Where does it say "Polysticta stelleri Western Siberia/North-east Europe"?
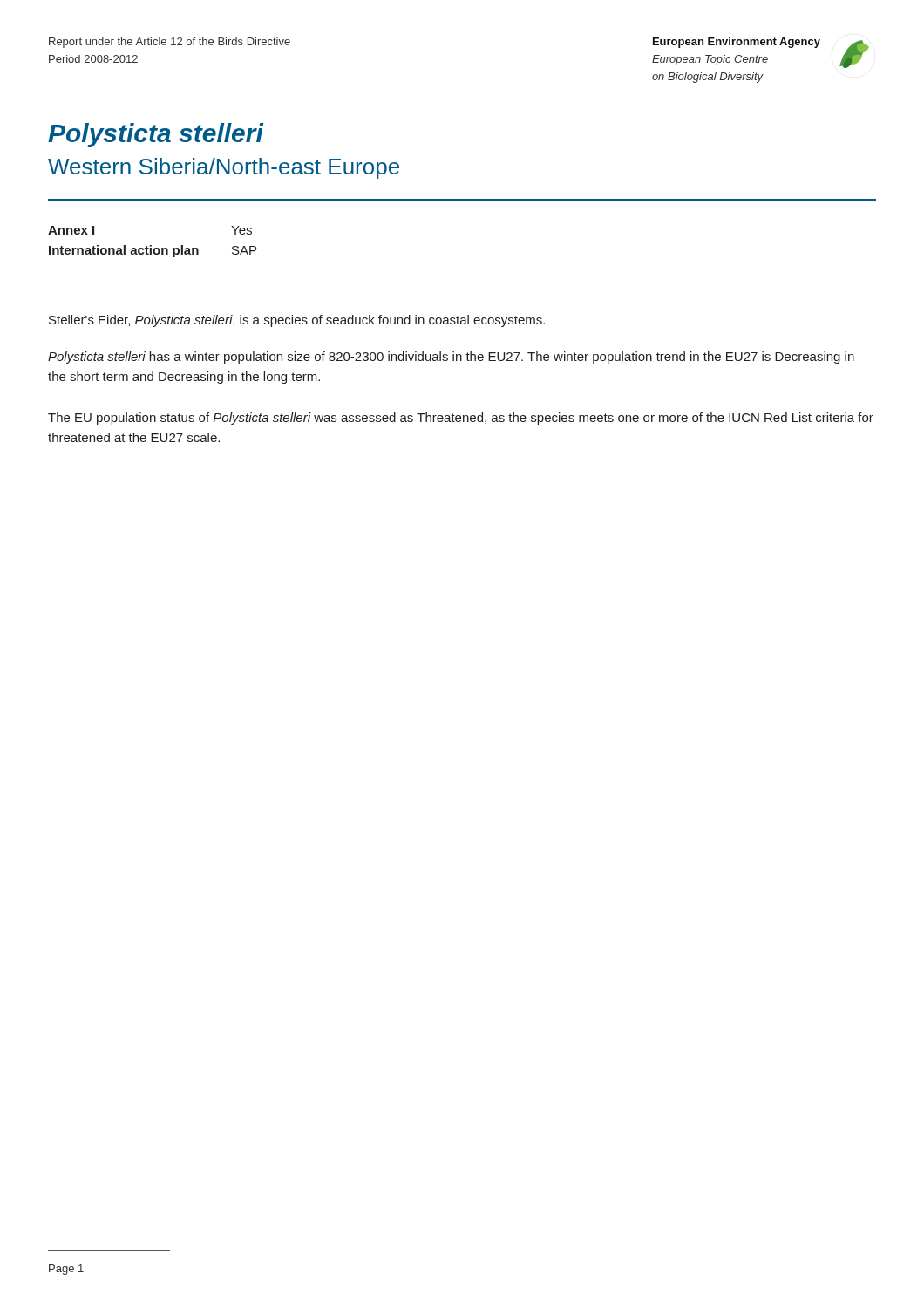 pos(156,135)
